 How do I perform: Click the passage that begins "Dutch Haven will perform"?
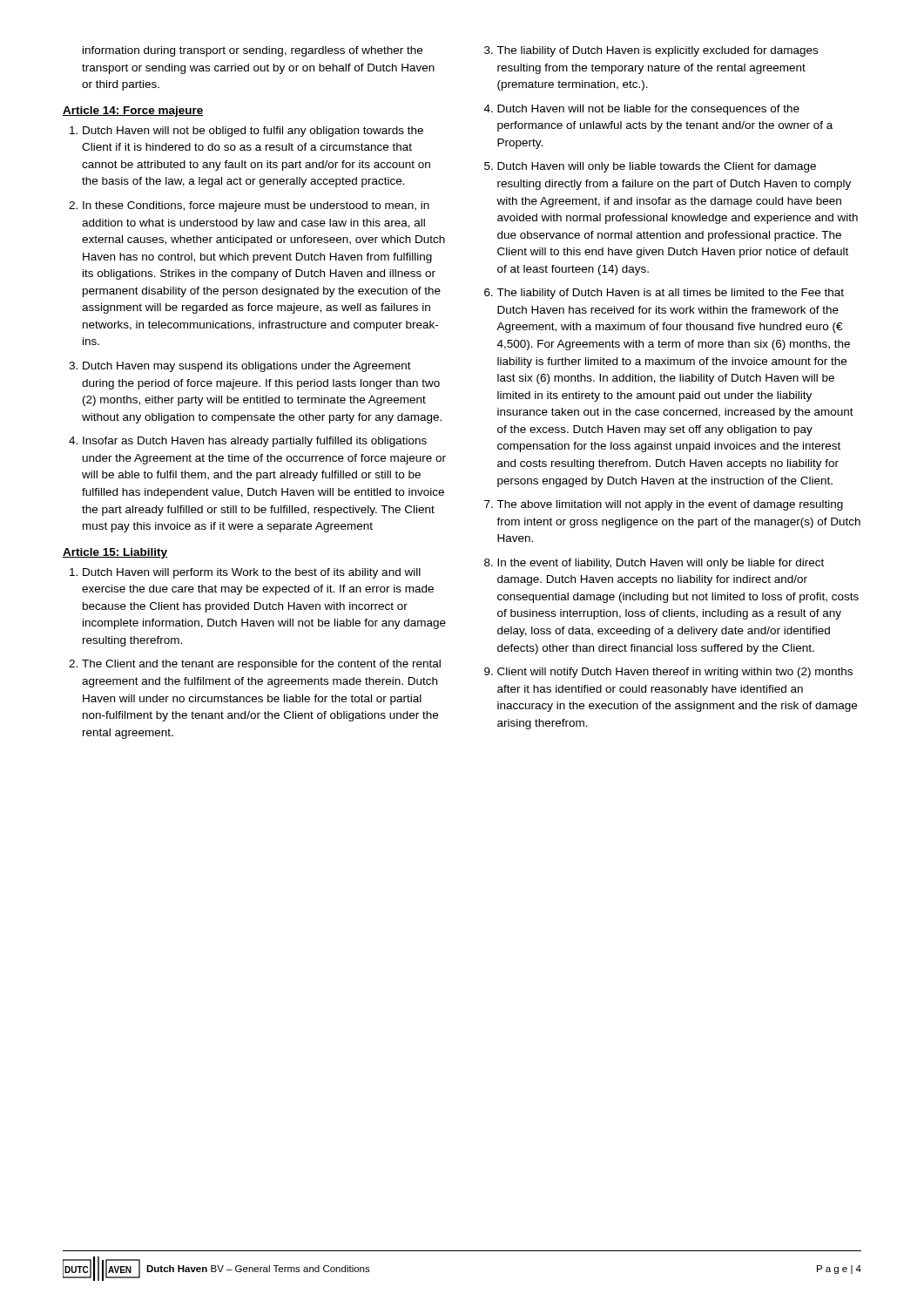click(x=264, y=606)
